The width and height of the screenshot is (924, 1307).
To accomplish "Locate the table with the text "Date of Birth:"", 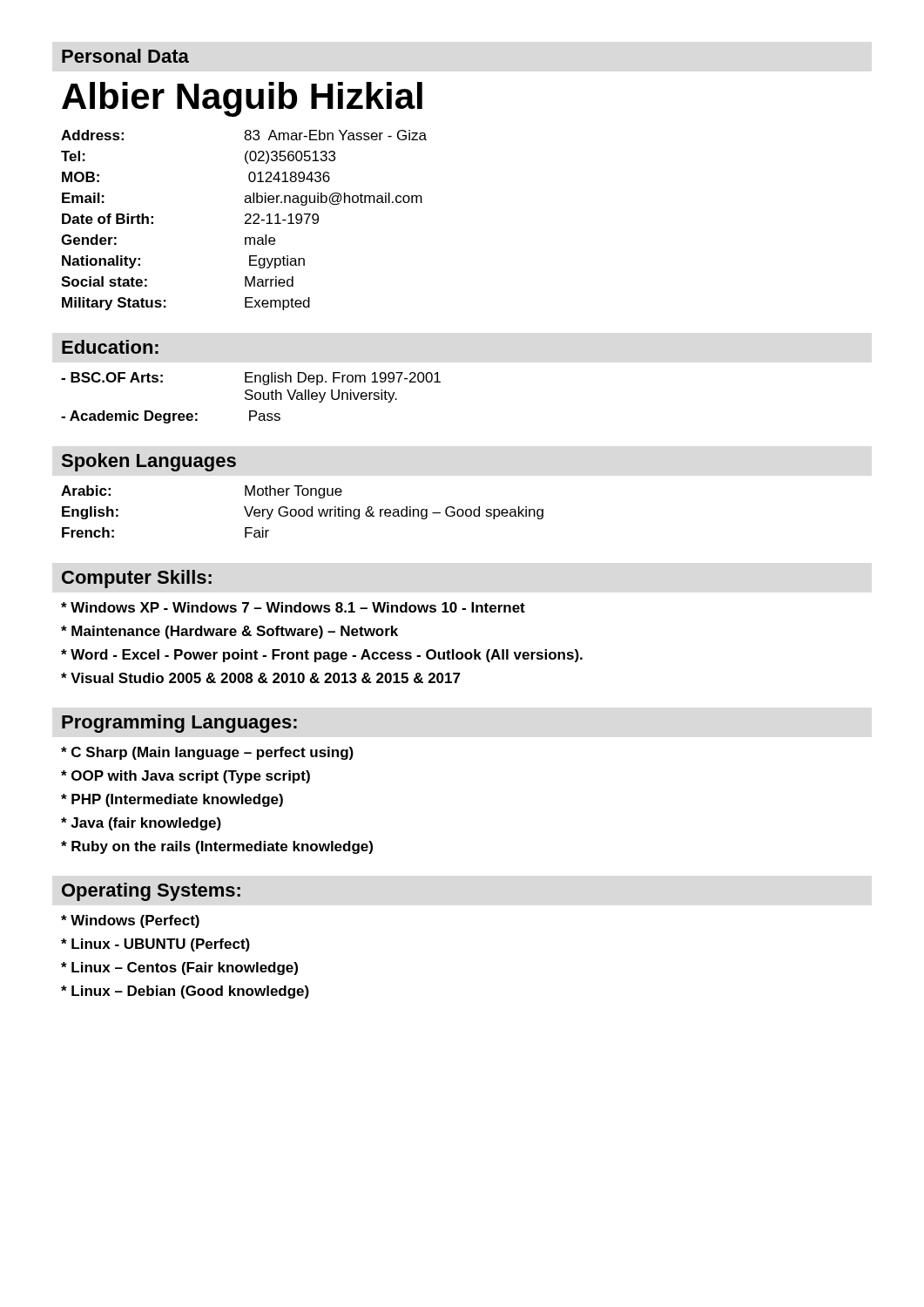I will click(462, 220).
